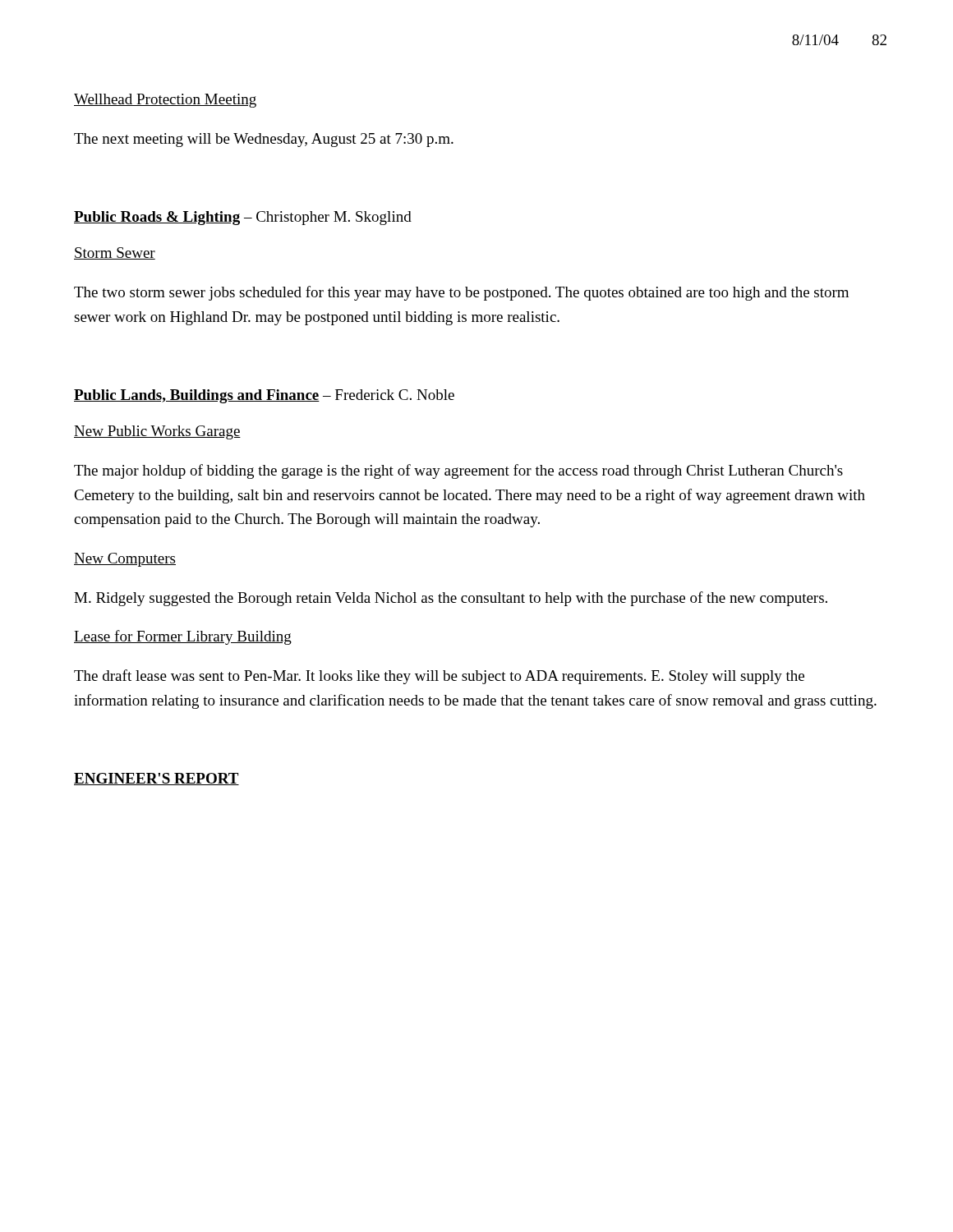The width and height of the screenshot is (953, 1232).
Task: Click where it says "ENGINEER'S REPORT"
Action: [x=156, y=778]
